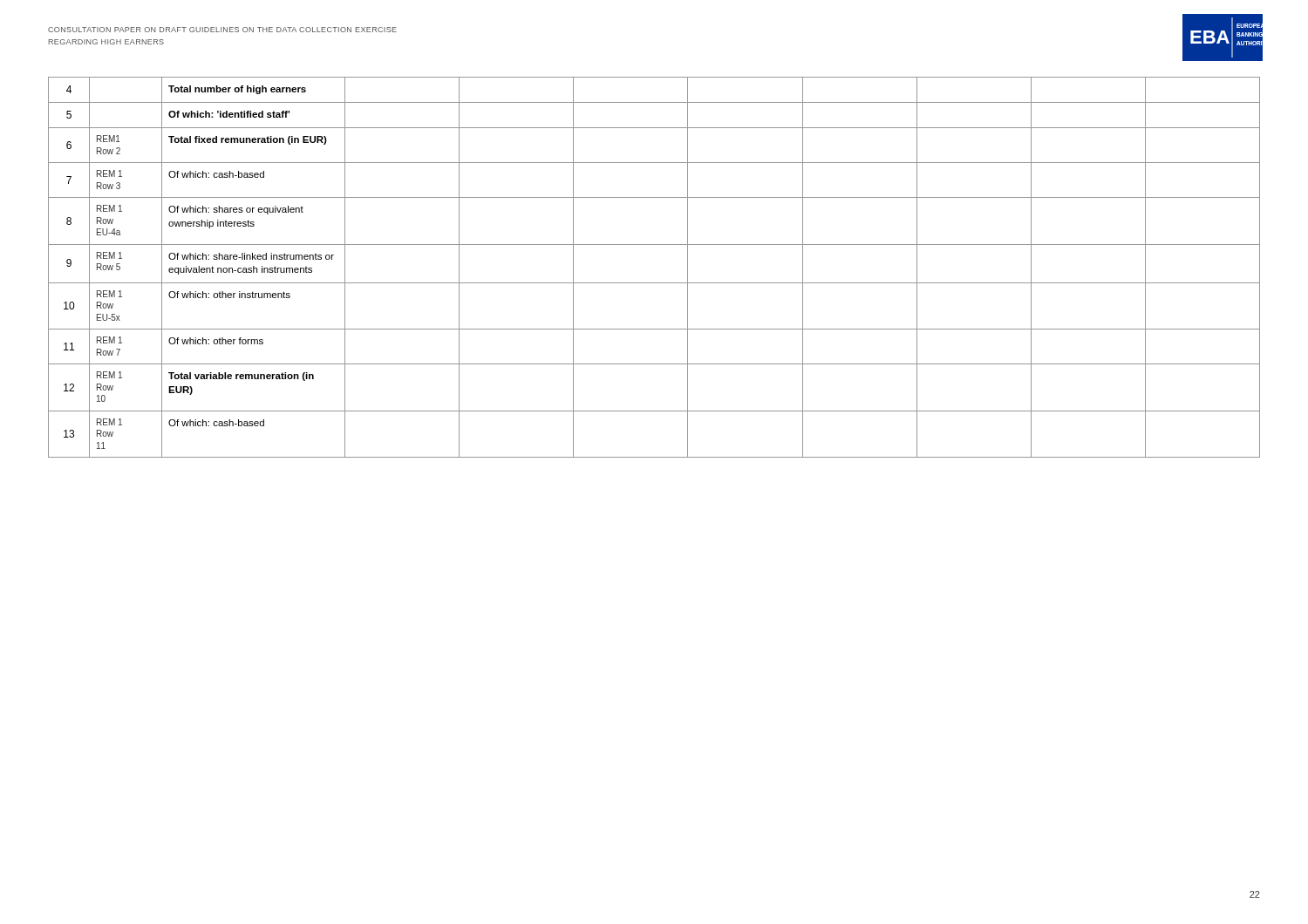The width and height of the screenshot is (1308, 924).
Task: Click on the table containing "Of which: other"
Action: (x=654, y=267)
